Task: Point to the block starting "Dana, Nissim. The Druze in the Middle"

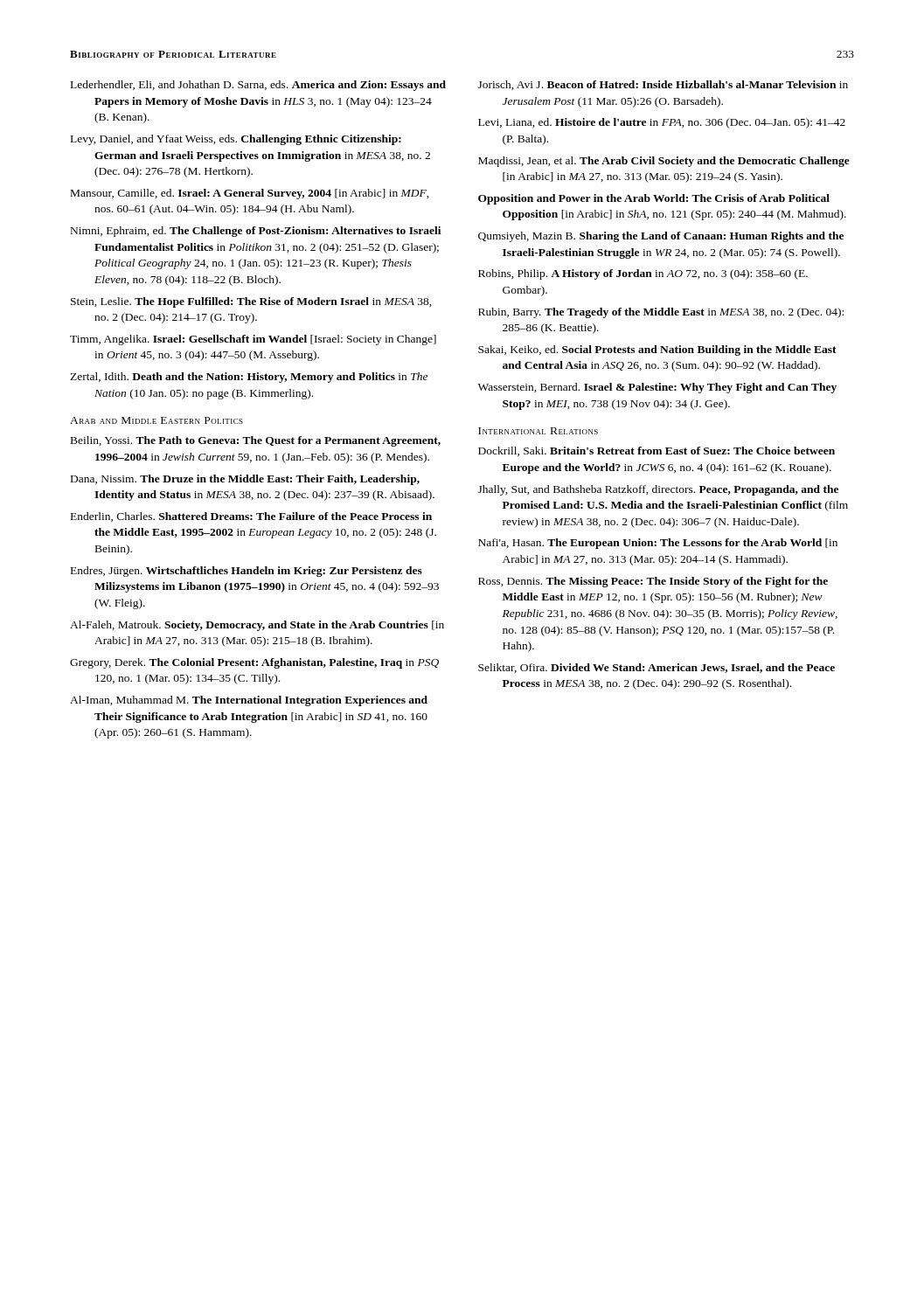Action: [265, 486]
